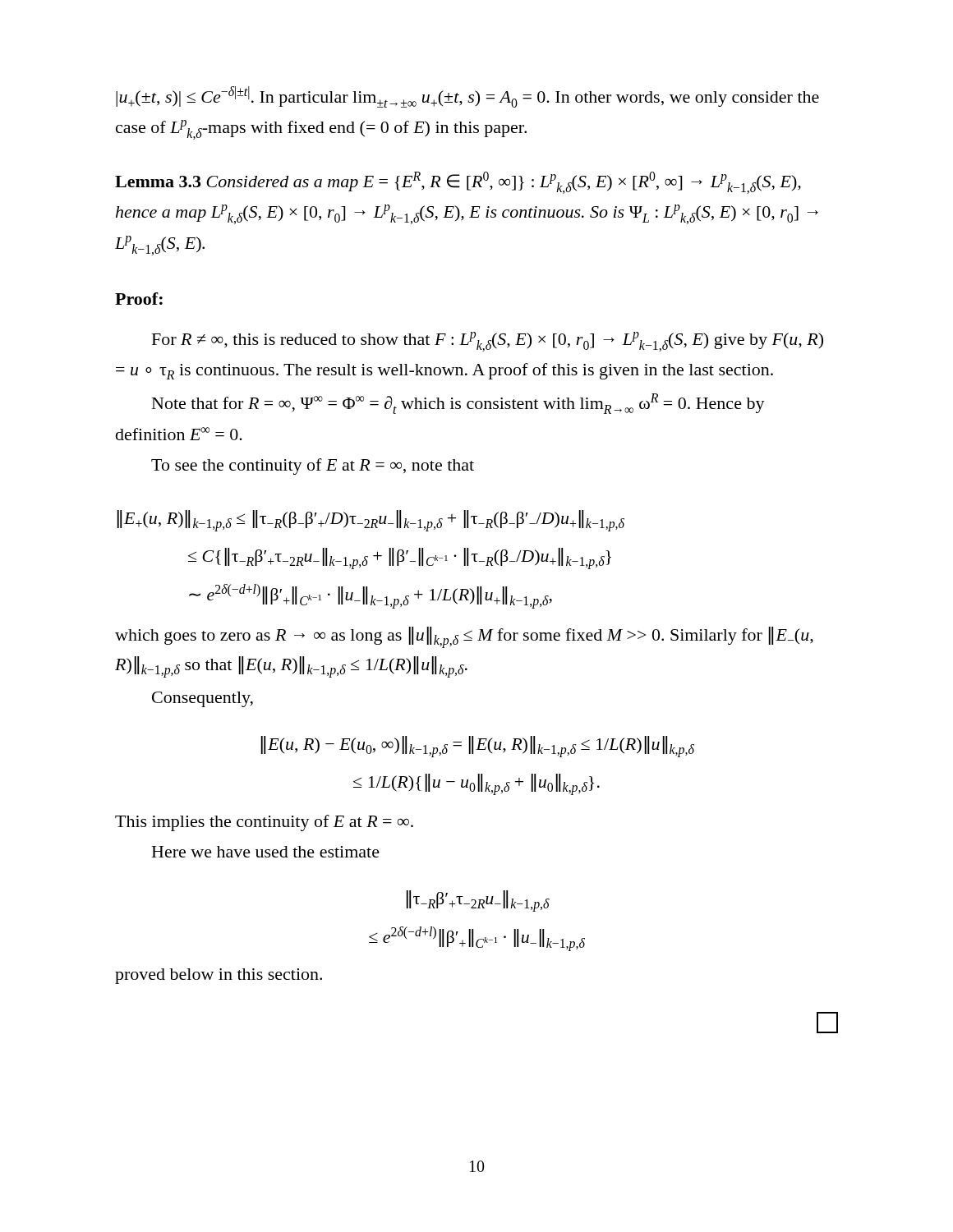This screenshot has width=953, height=1232.
Task: Navigate to the text block starting "proved below in this section."
Action: 219,973
